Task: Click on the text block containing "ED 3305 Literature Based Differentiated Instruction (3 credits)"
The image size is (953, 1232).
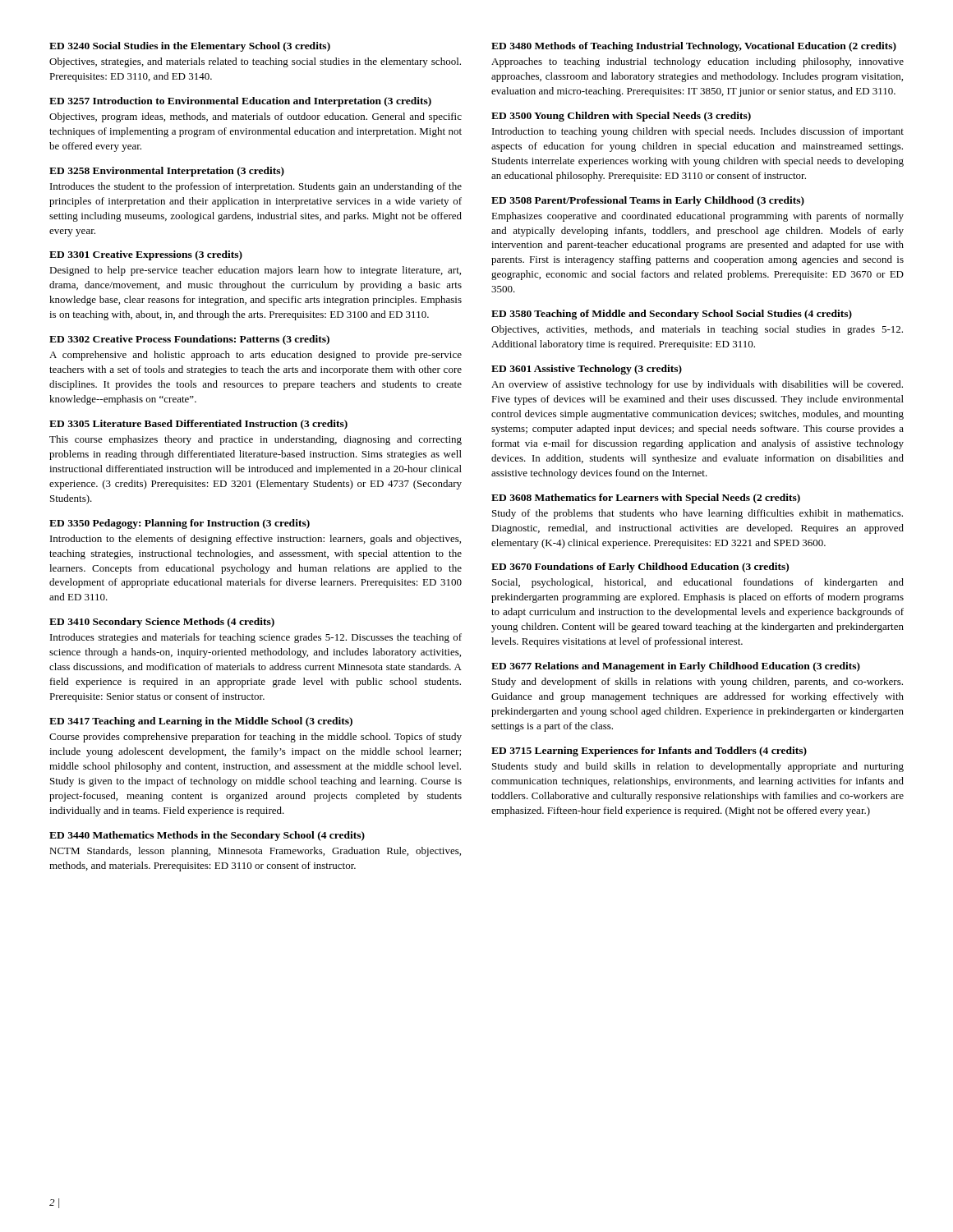Action: pyautogui.click(x=255, y=461)
